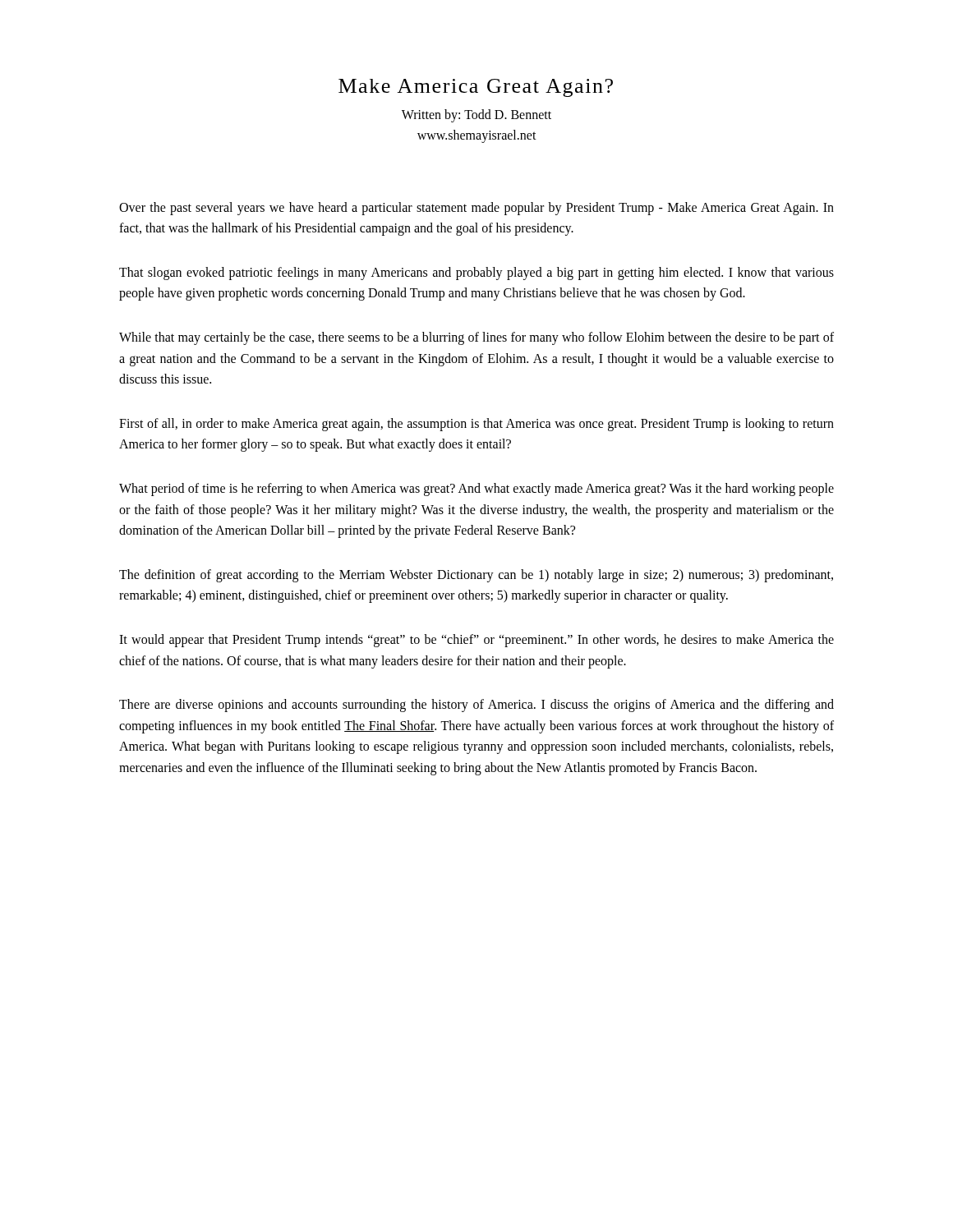The width and height of the screenshot is (953, 1232).
Task: Click on the text block that says "That slogan evoked patriotic feelings in"
Action: coord(476,283)
